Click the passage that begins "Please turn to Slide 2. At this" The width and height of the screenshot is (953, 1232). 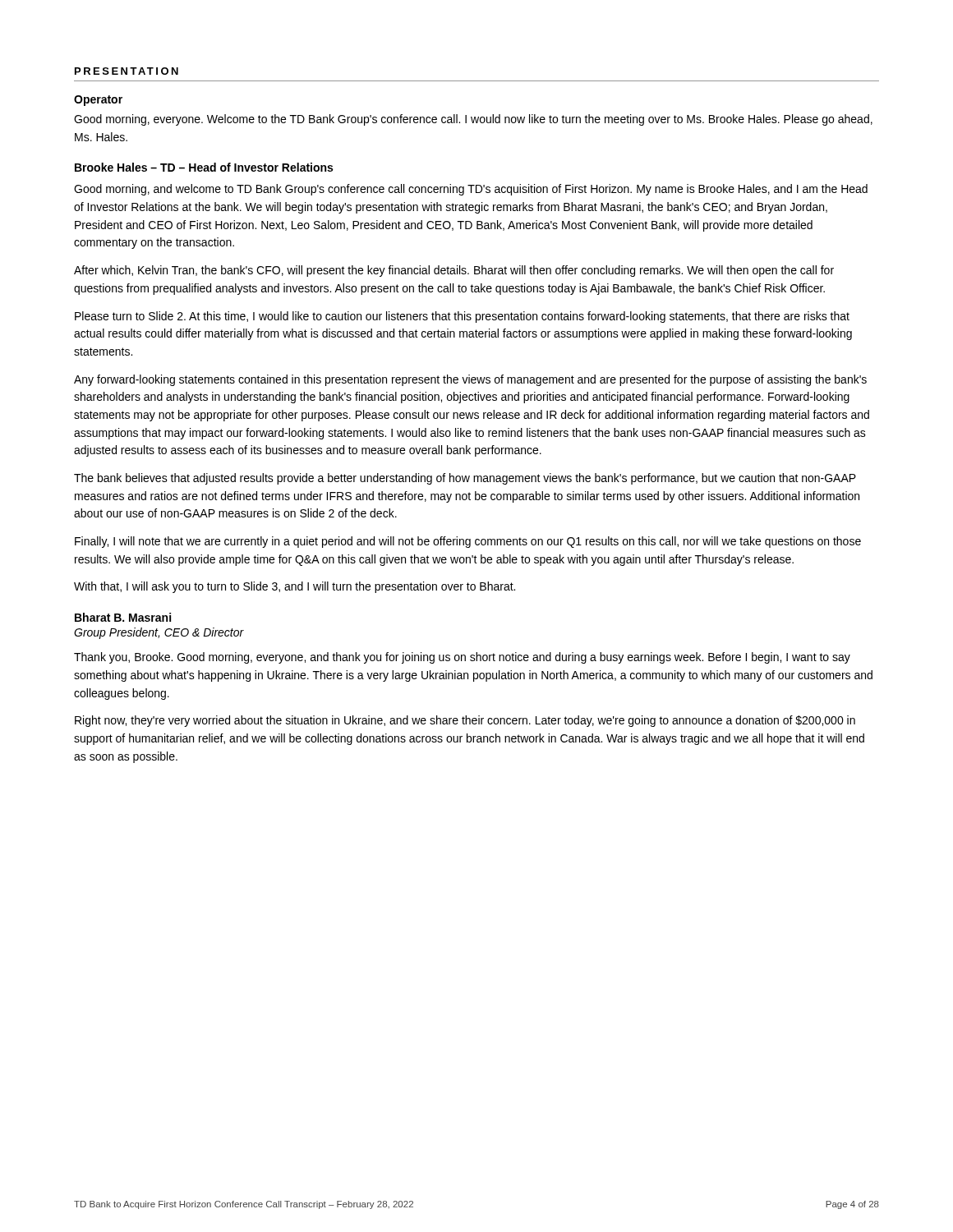(463, 334)
